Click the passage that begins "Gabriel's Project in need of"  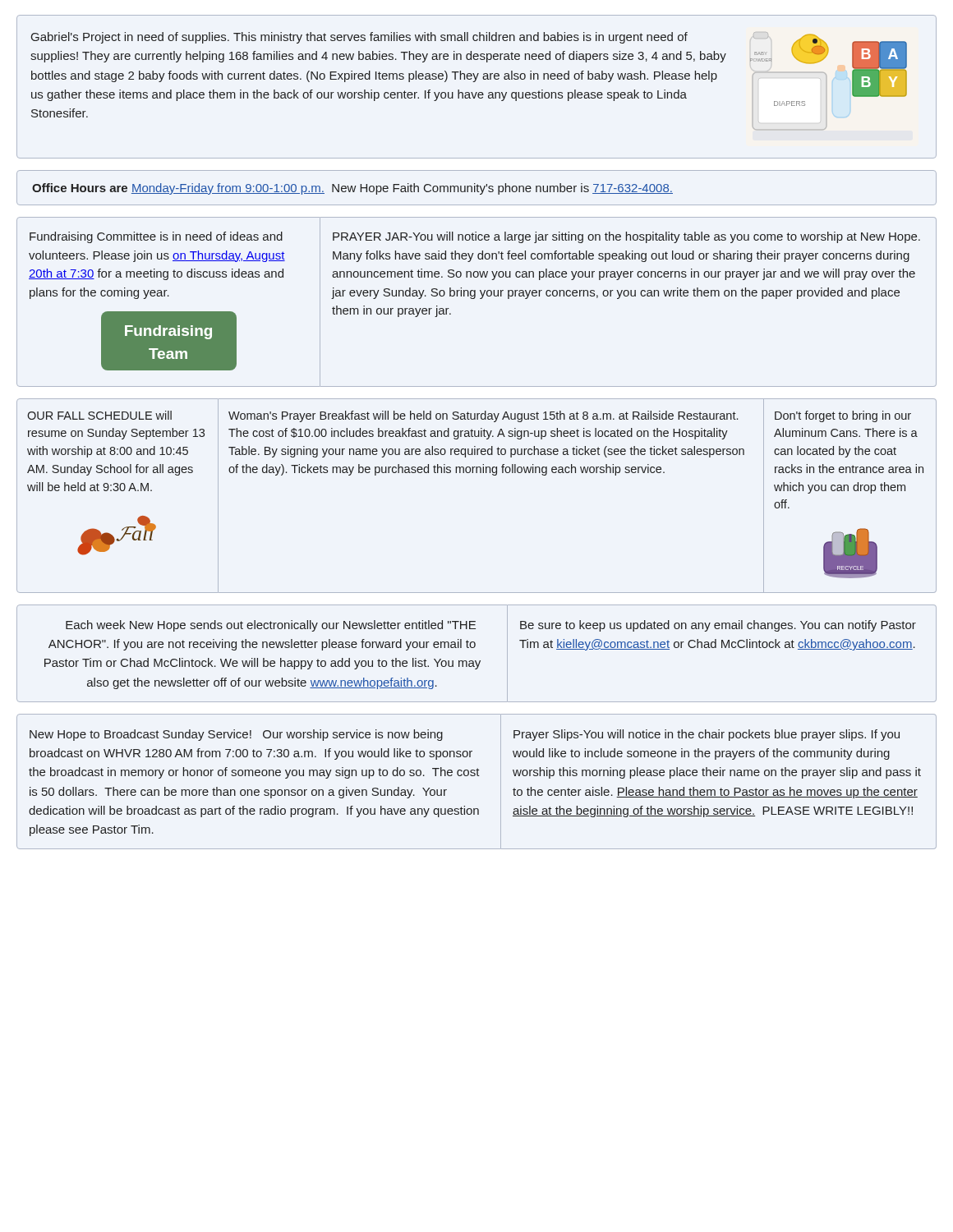pos(476,87)
